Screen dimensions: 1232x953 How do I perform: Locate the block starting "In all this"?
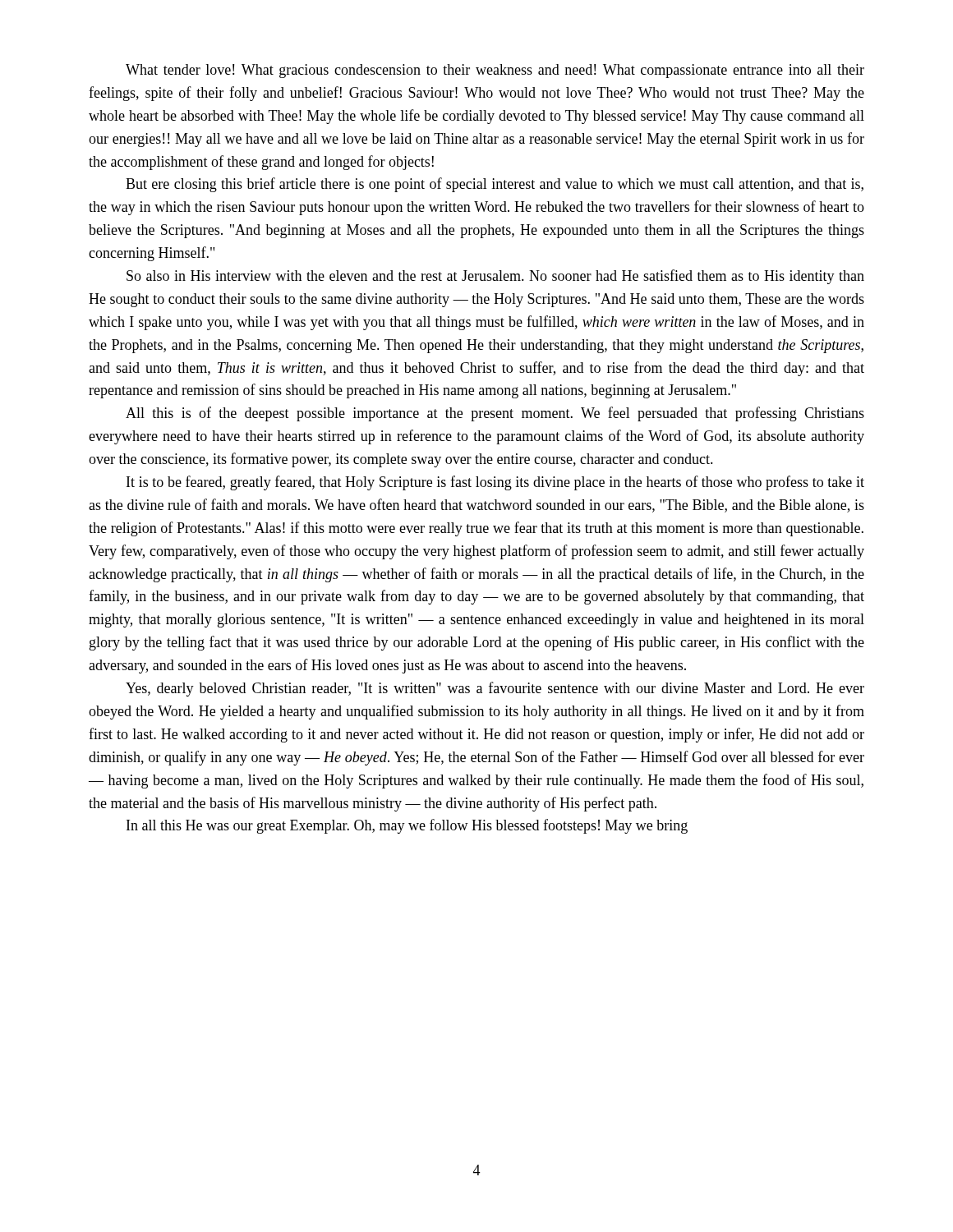tap(476, 827)
